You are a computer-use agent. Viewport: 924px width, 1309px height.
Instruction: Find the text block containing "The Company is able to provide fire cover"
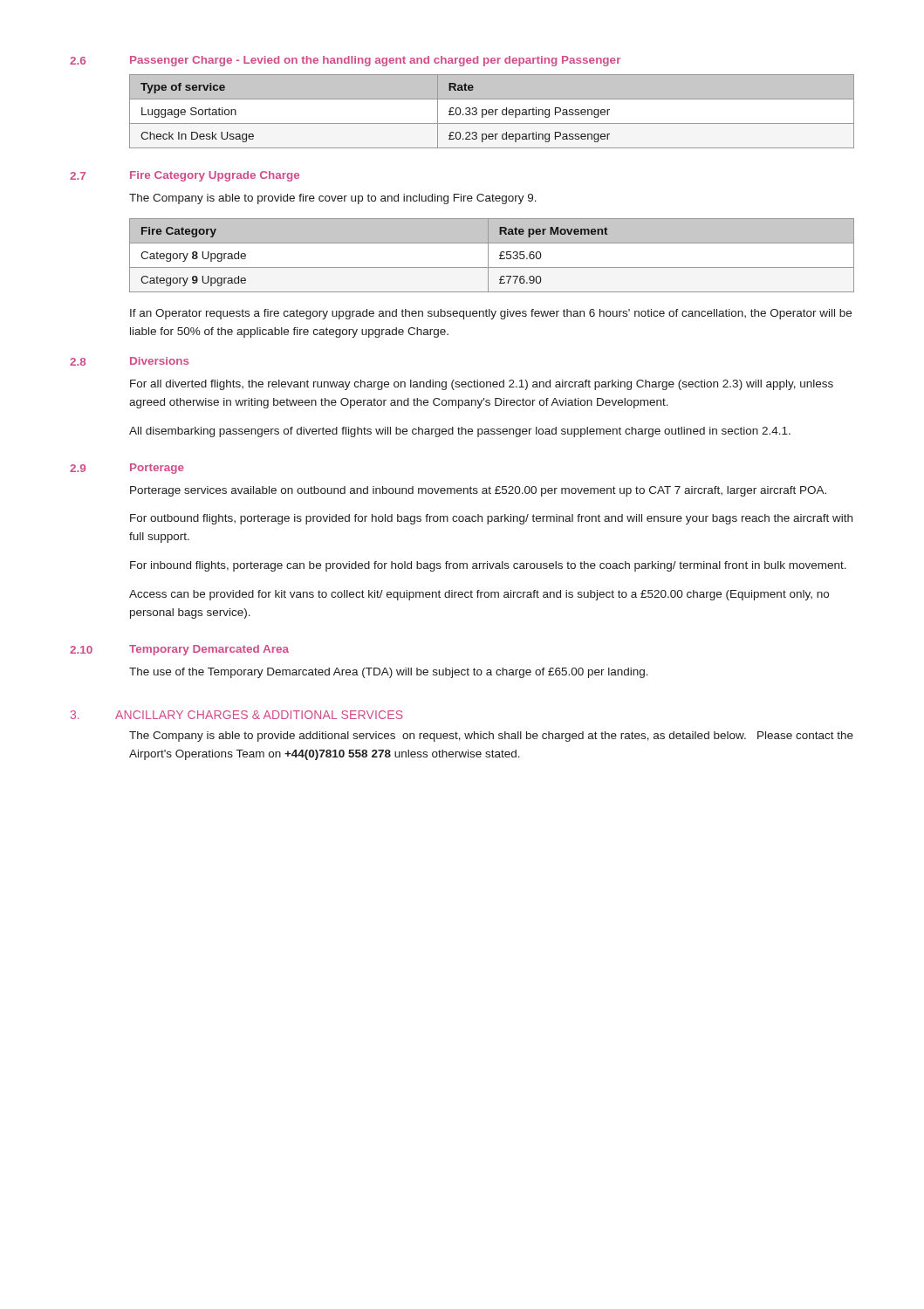click(333, 198)
